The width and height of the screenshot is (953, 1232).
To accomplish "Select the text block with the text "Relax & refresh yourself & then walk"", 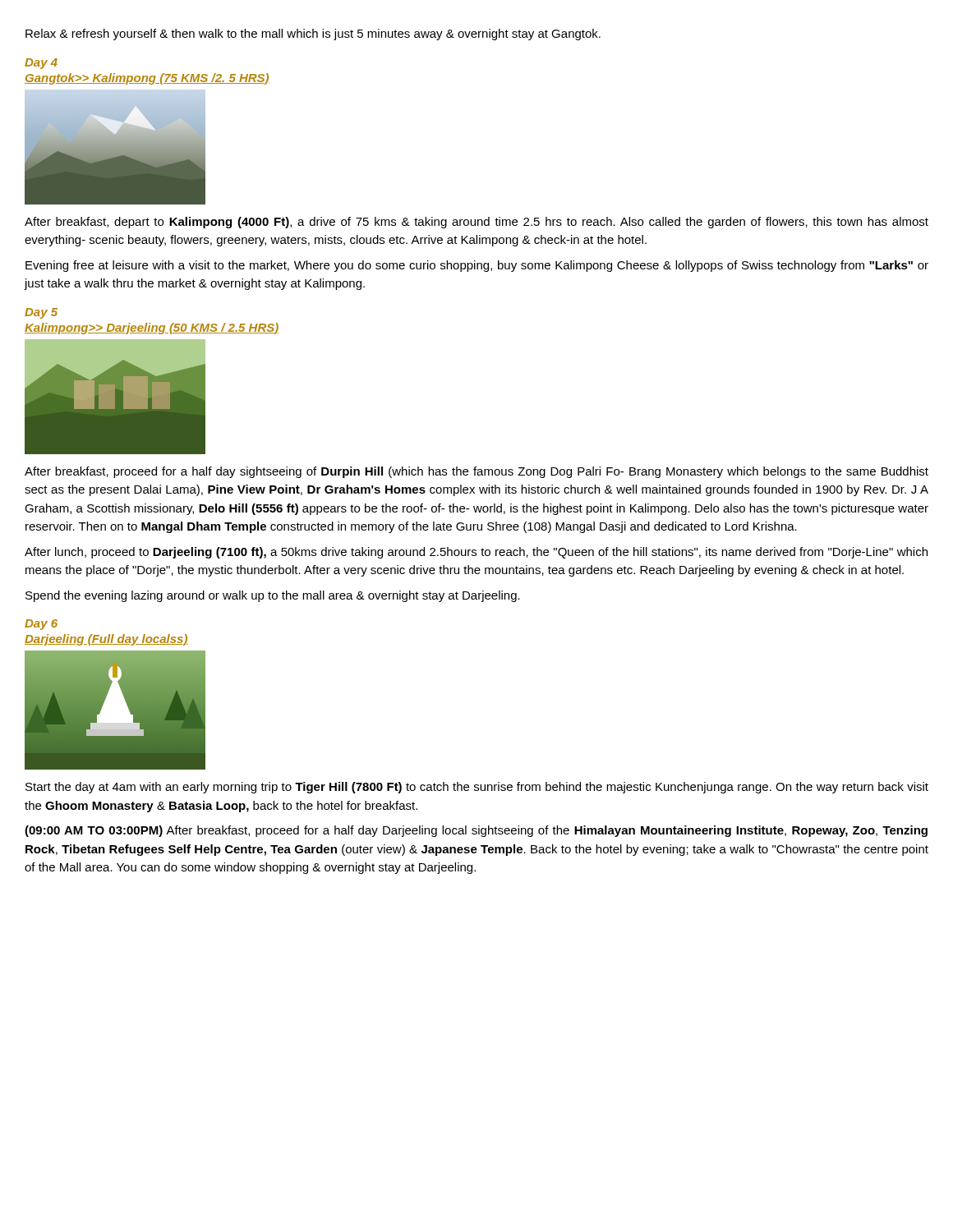I will [x=313, y=33].
